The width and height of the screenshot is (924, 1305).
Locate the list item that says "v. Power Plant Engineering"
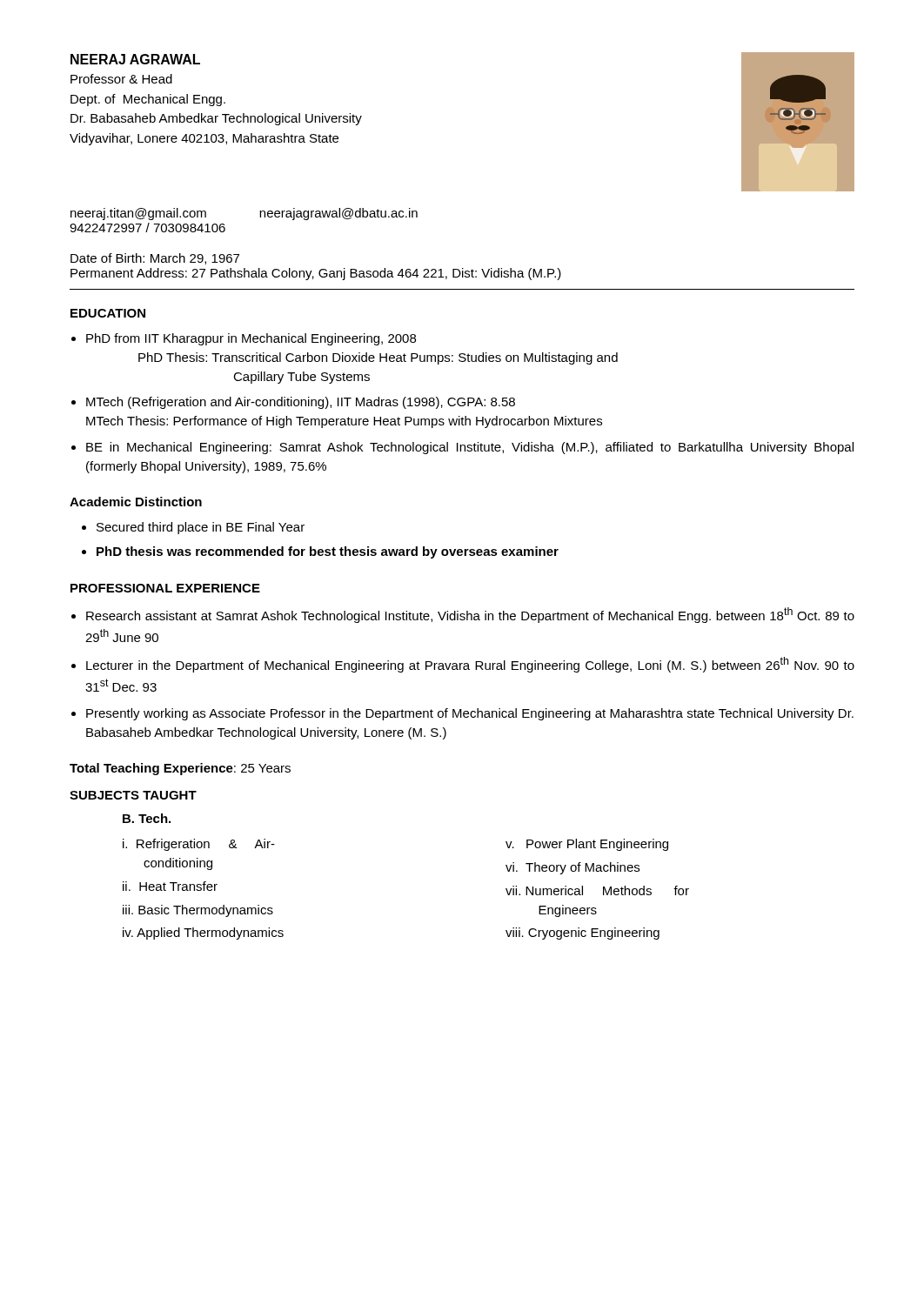click(x=587, y=844)
